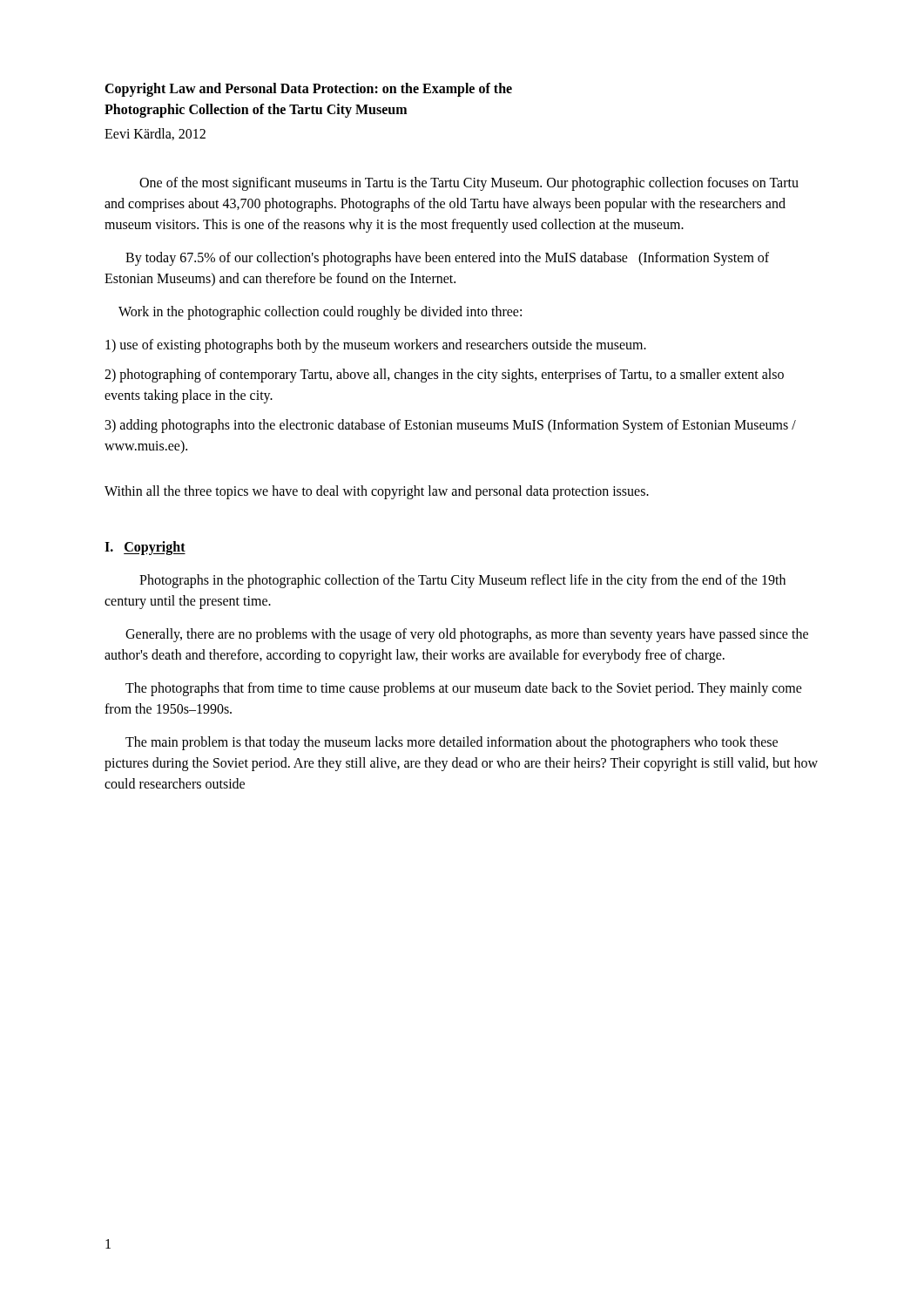Navigate to the element starting "1) use of existing"

[x=376, y=345]
